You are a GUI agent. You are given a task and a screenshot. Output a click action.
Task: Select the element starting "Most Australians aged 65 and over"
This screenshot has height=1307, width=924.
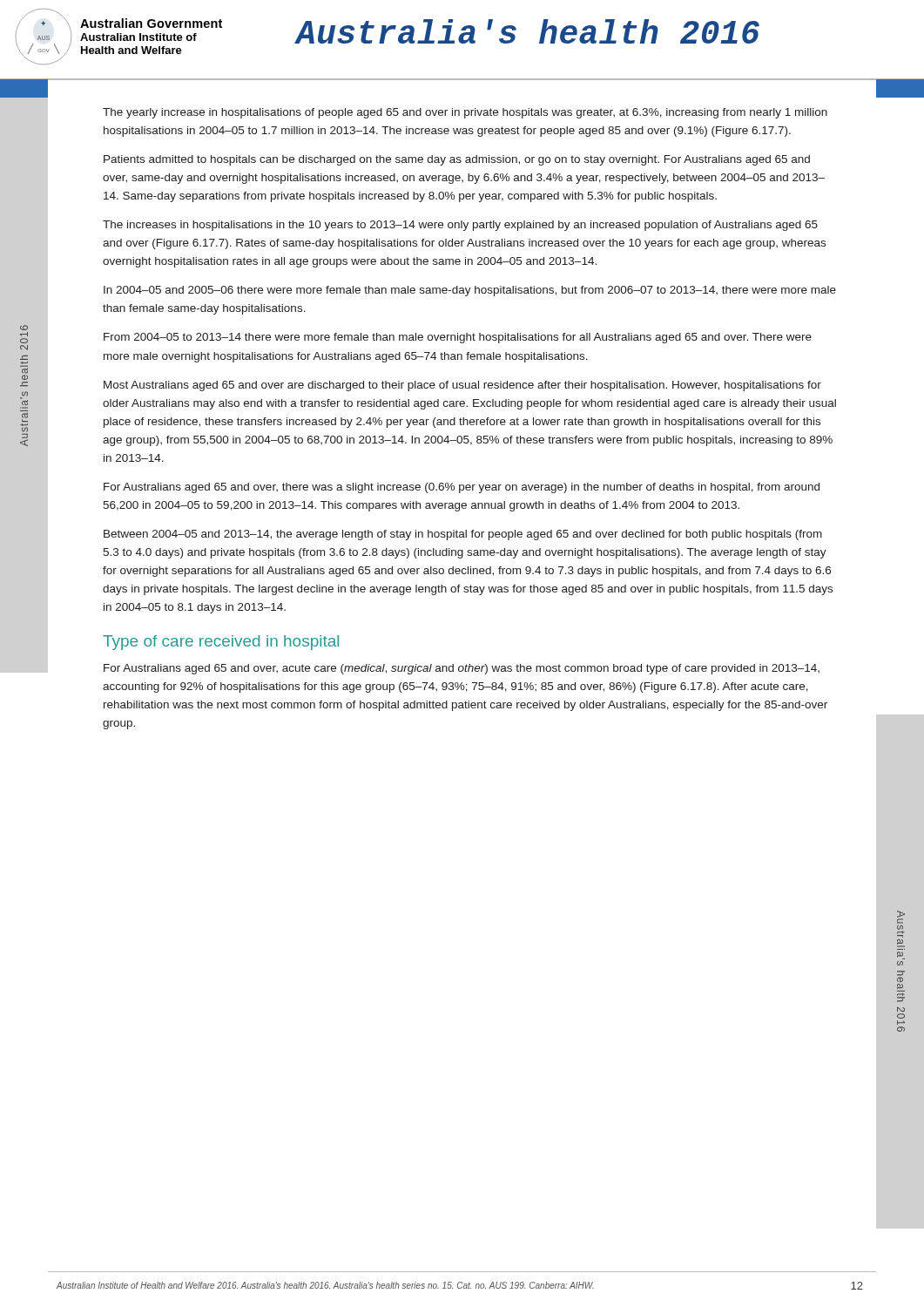470,421
